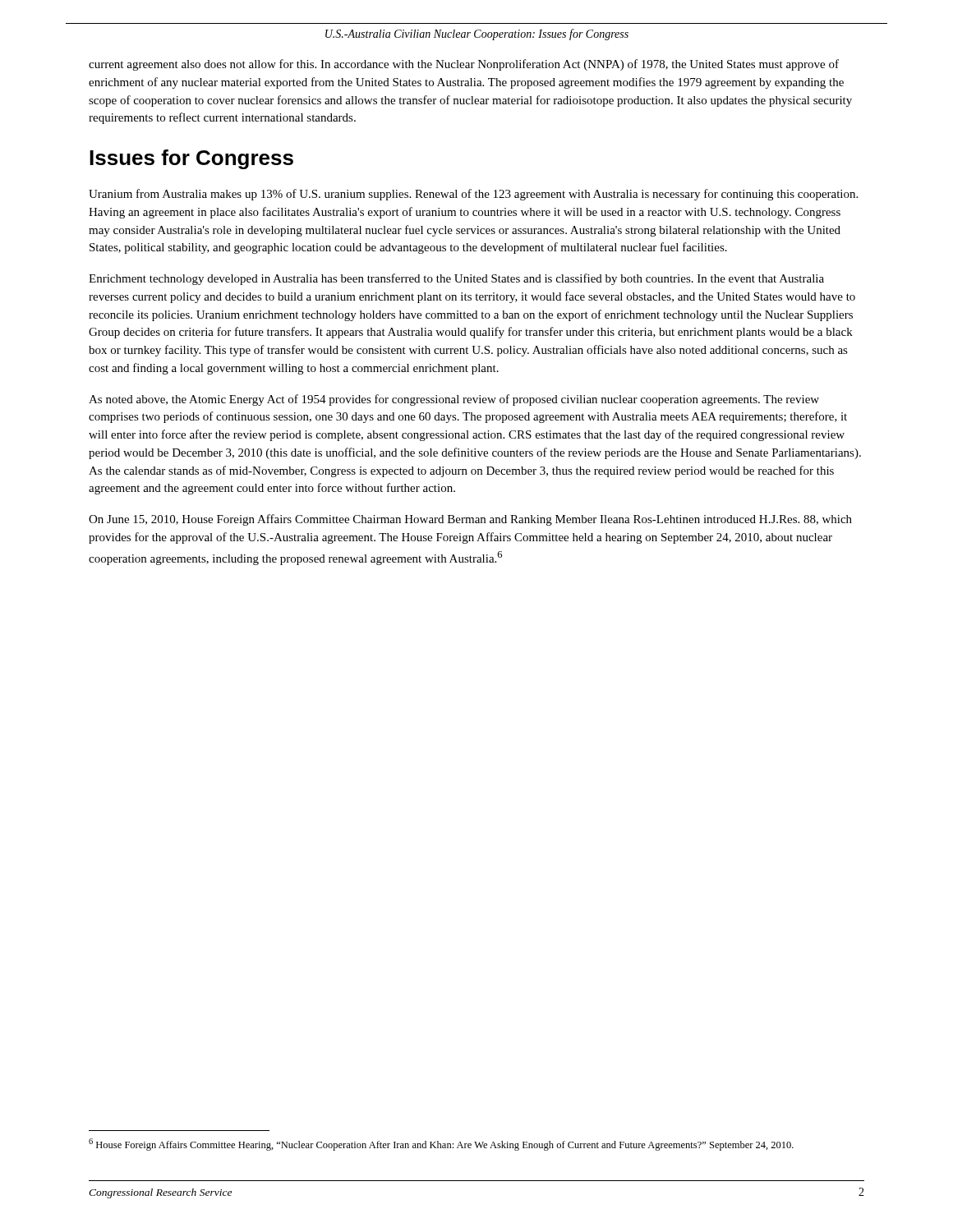Select the text block with the text "On June 15, 2010,"
Viewport: 953px width, 1232px height.
click(476, 539)
